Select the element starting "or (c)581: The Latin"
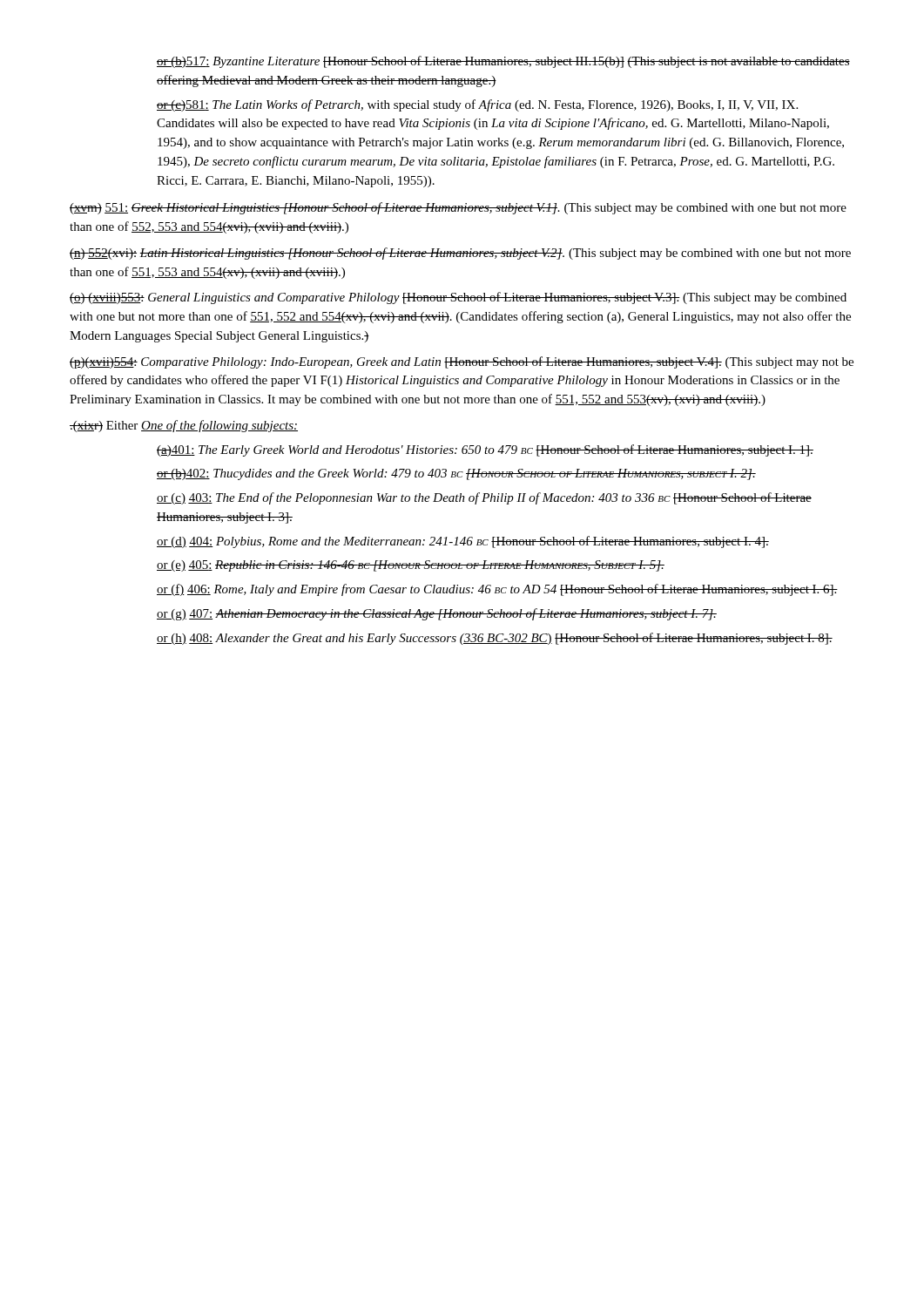 pyautogui.click(x=501, y=142)
